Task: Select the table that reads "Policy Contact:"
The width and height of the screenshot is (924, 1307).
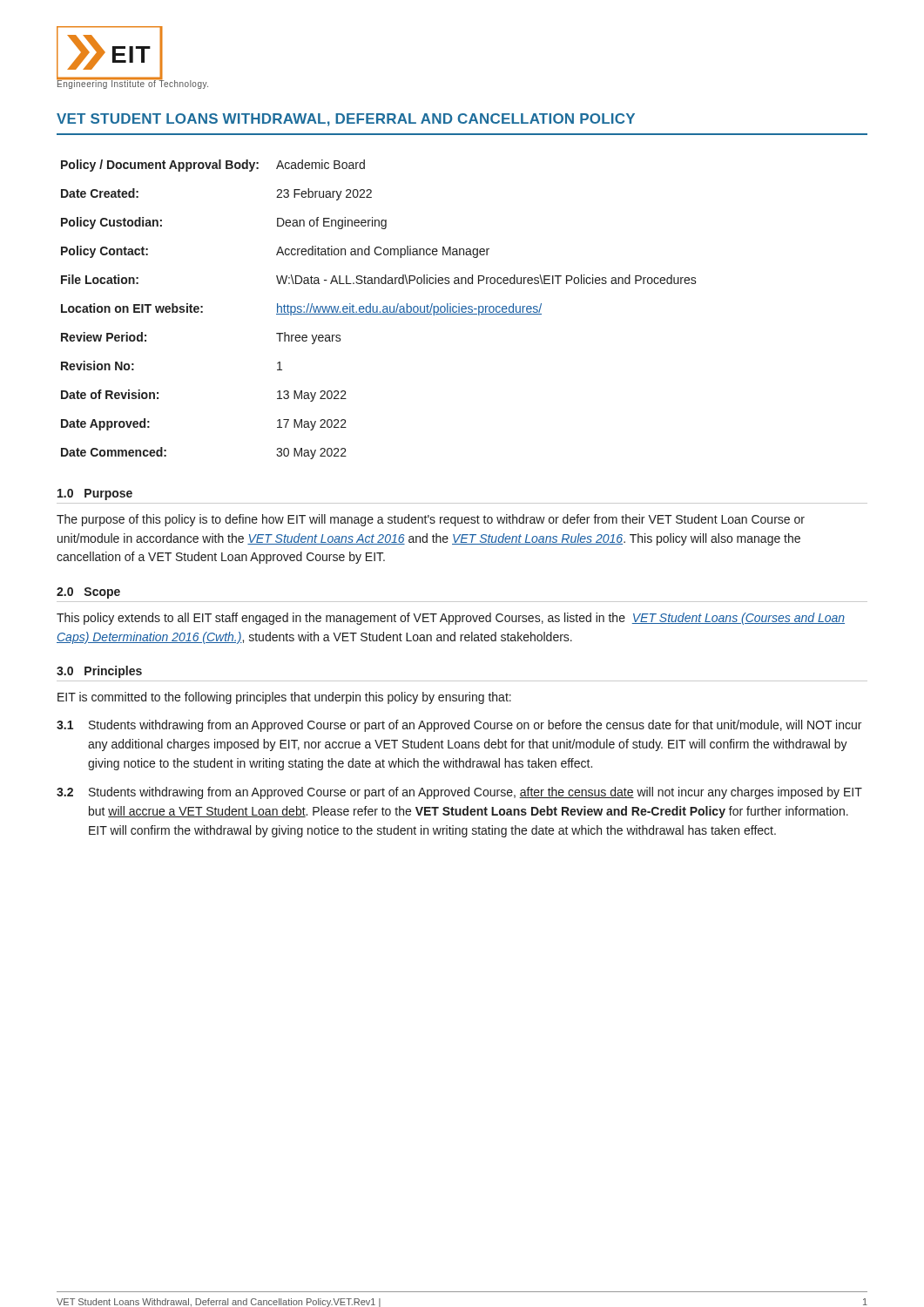Action: click(x=462, y=309)
